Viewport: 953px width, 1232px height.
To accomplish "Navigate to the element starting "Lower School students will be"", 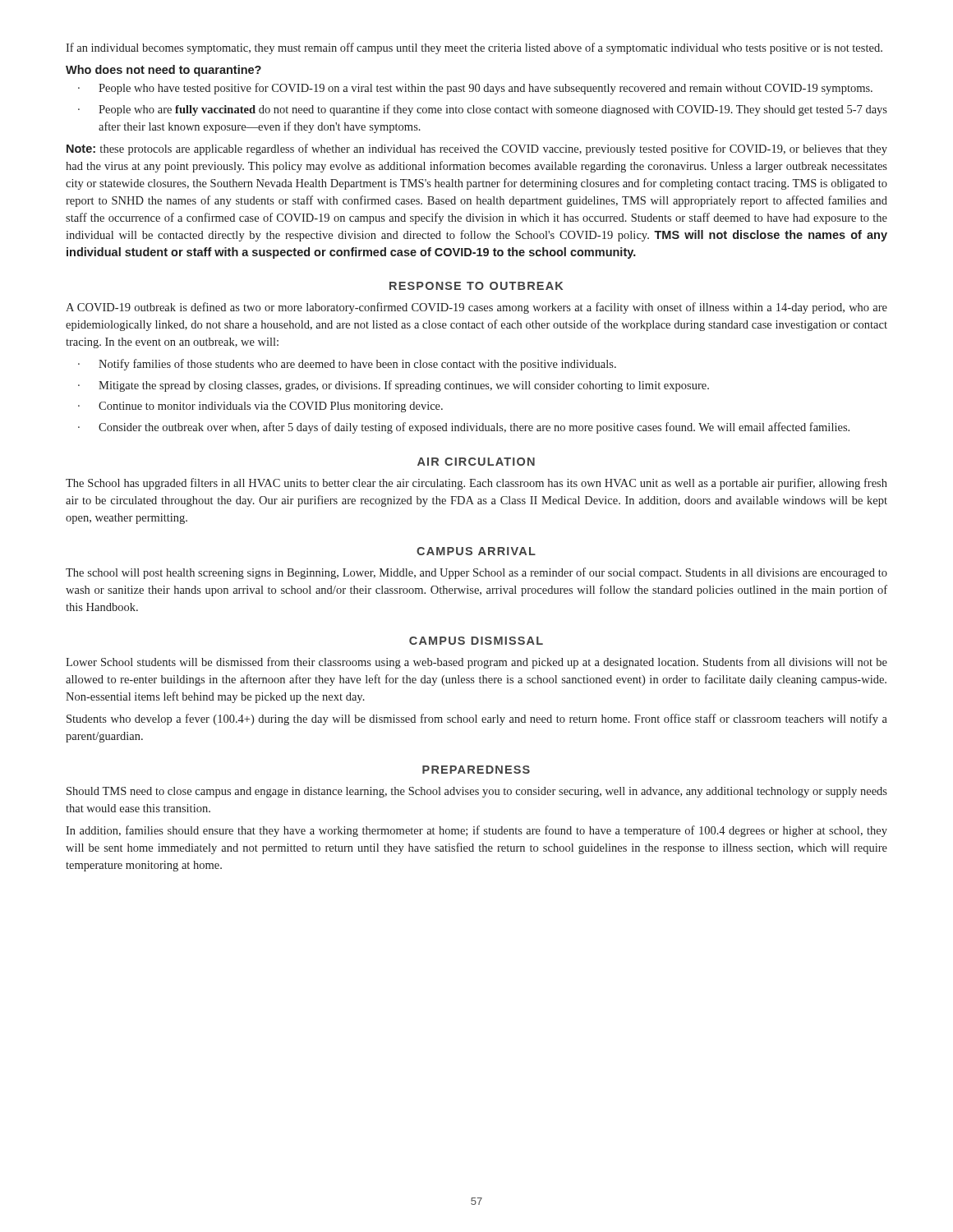I will 476,679.
